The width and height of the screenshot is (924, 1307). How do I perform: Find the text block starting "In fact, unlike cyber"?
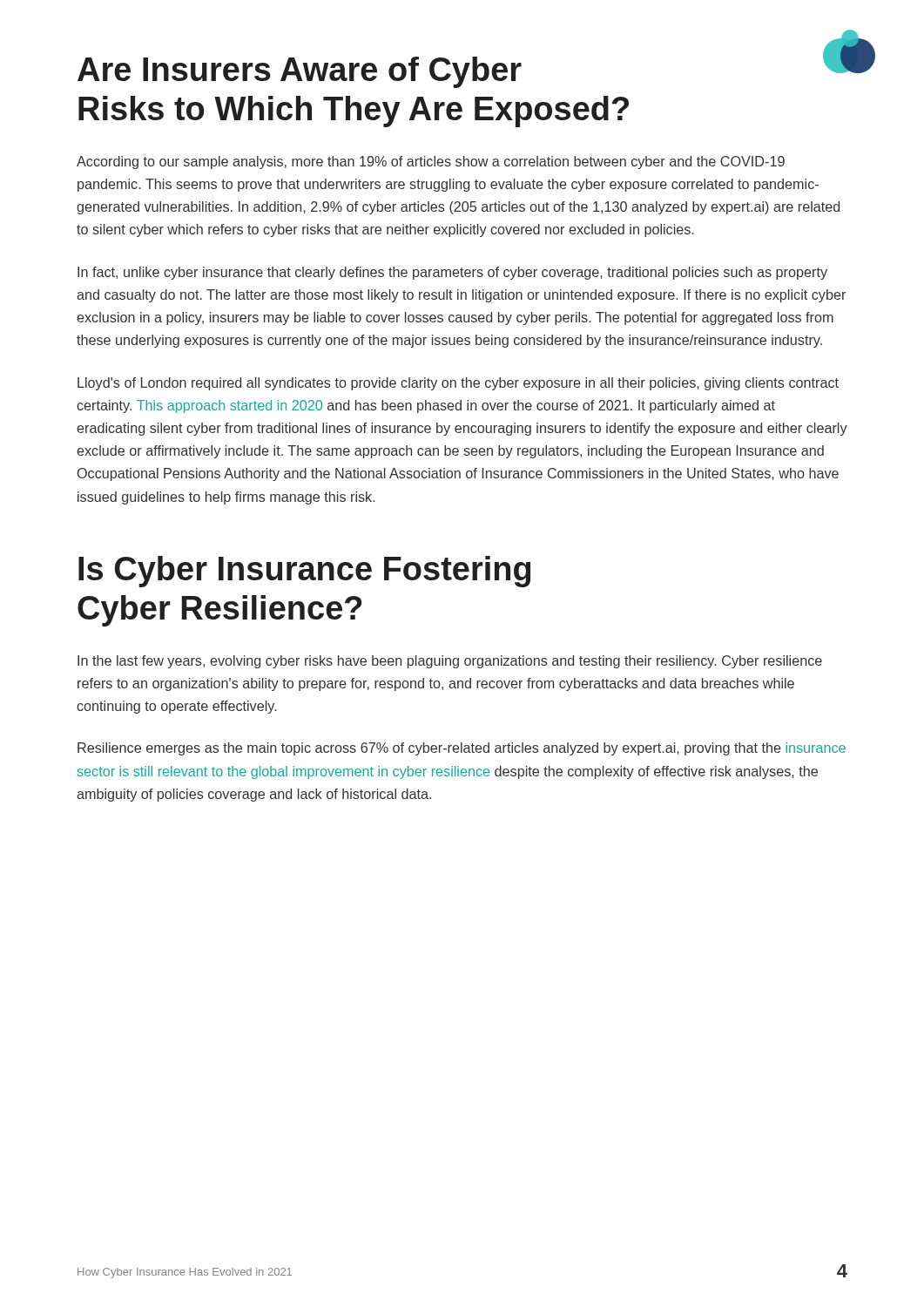coord(461,306)
